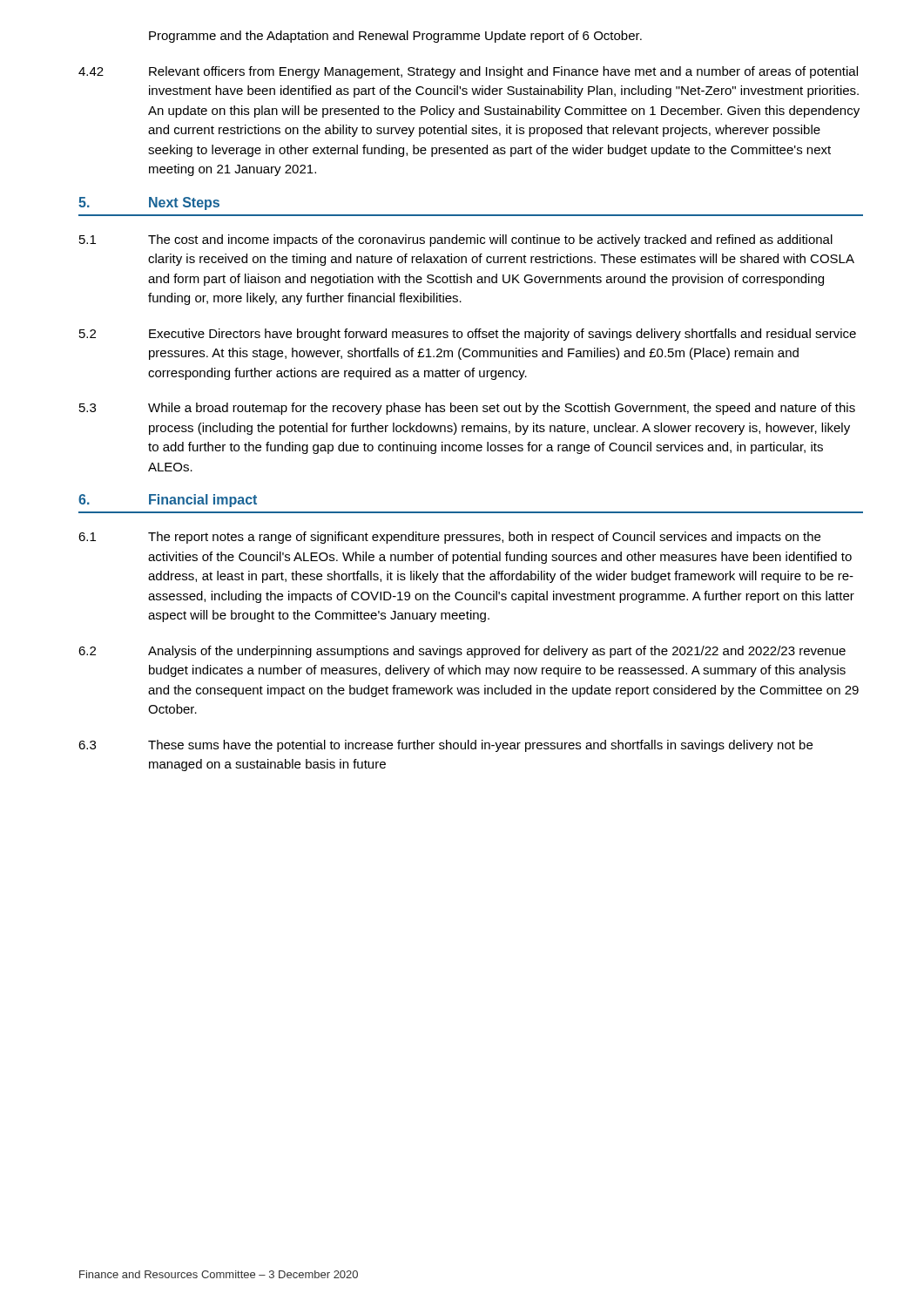Where is the passage that starts "1 The cost"?
Image resolution: width=924 pixels, height=1307 pixels.
point(471,269)
